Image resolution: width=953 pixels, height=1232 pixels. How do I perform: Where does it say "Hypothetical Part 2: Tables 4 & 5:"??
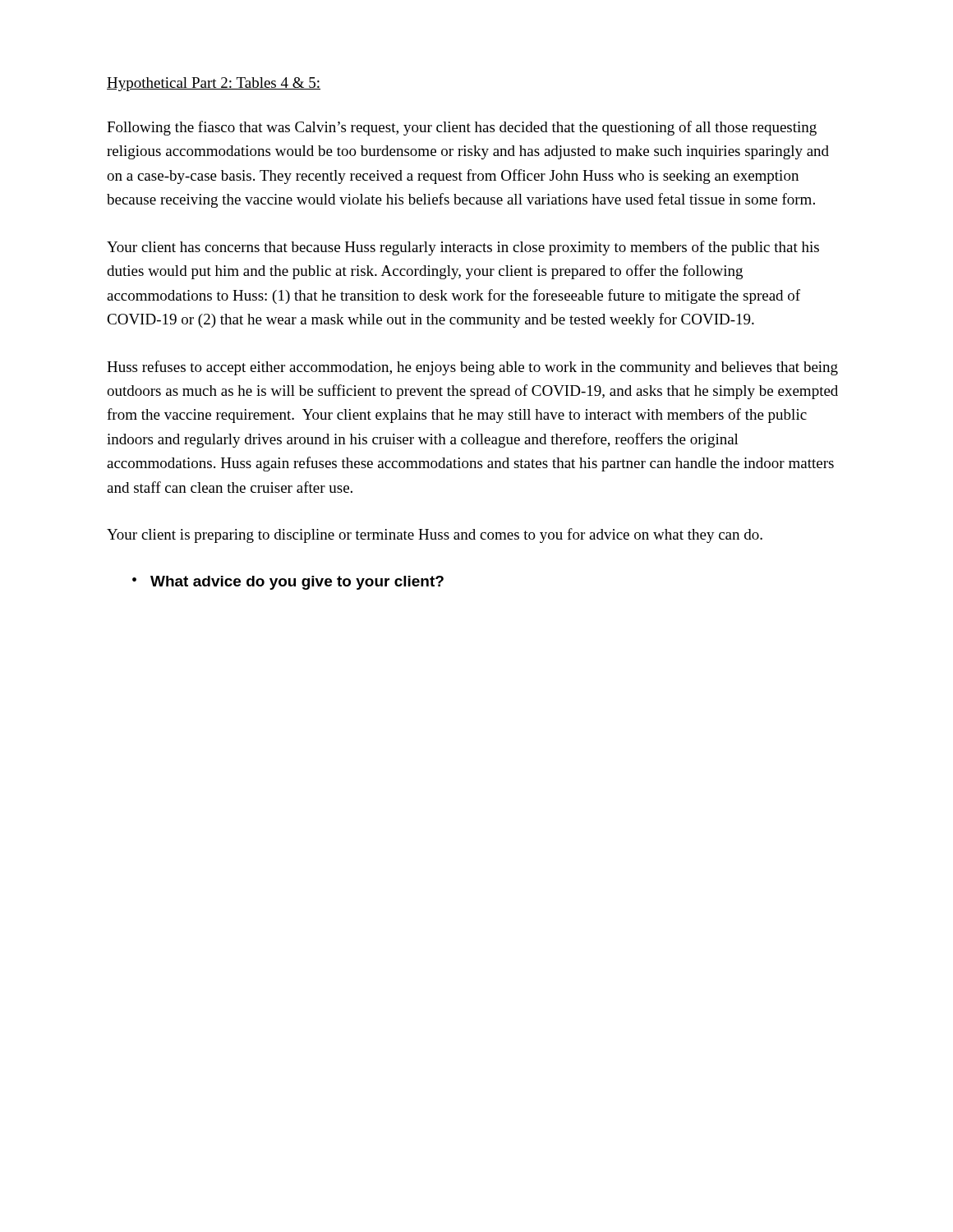[214, 83]
